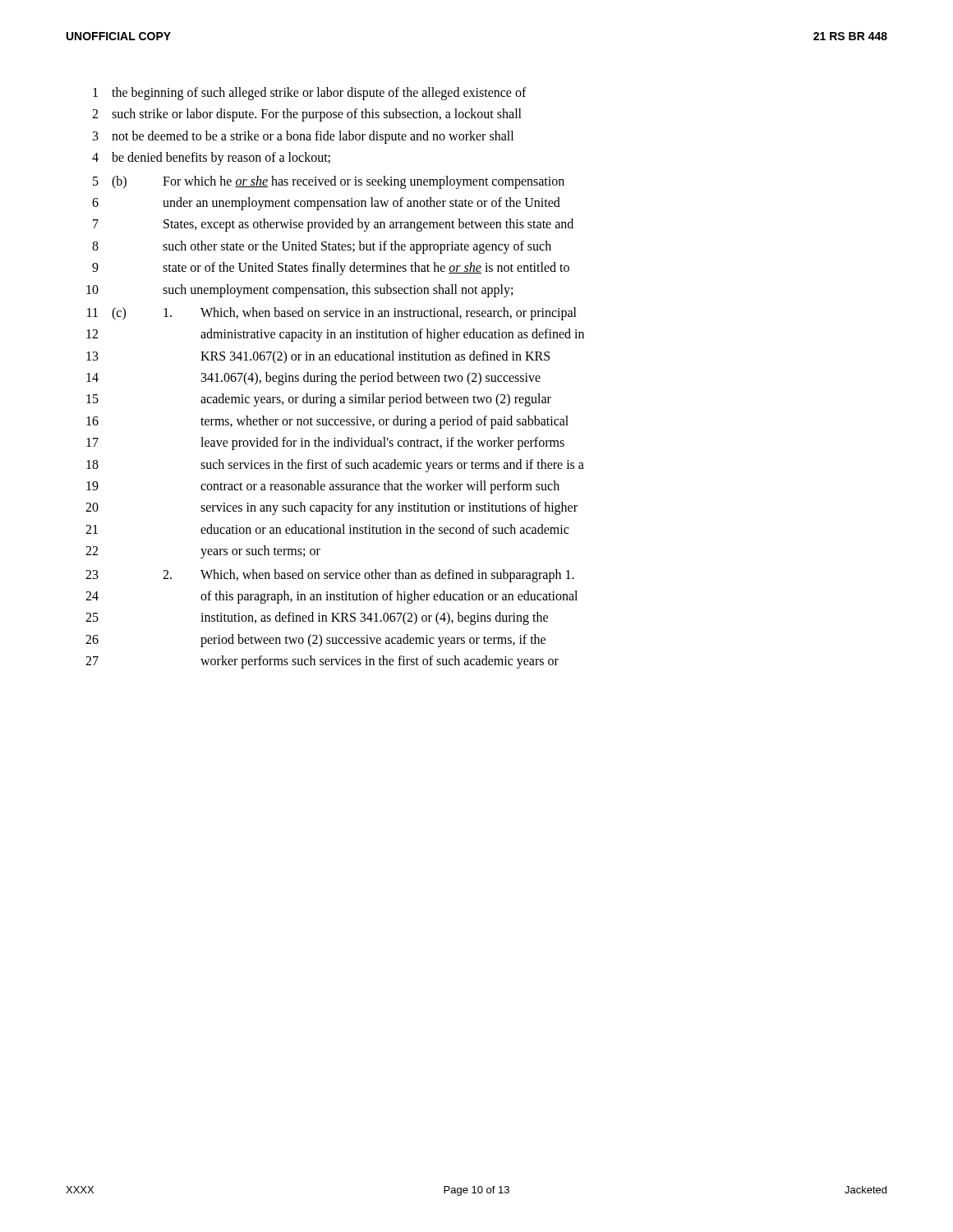Where is the passage that starts "19 contract or a"?

click(476, 486)
